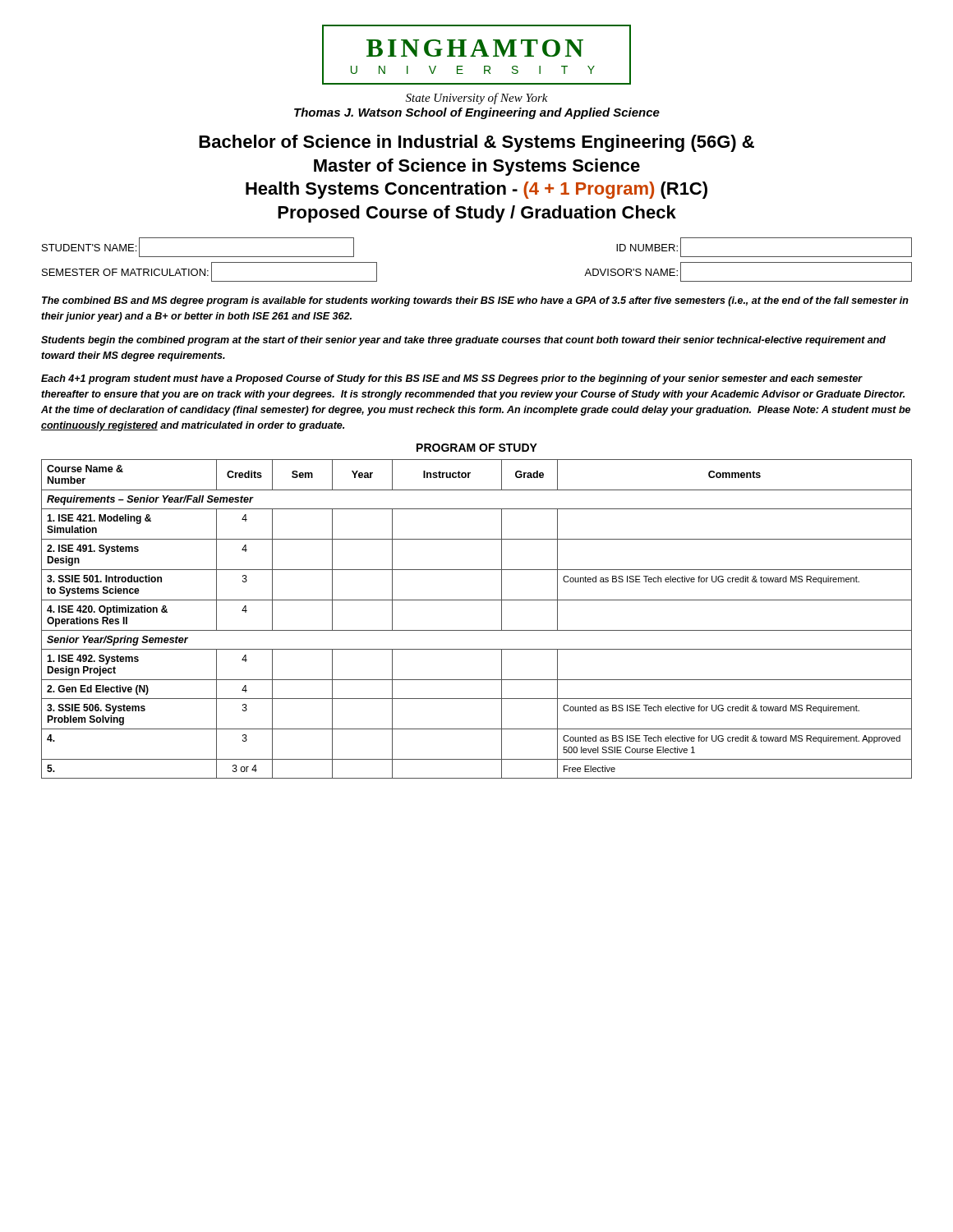Viewport: 953px width, 1232px height.
Task: Locate the text that reads "STUDENT'S NAME: ID NUMBER:"
Action: (246, 238)
